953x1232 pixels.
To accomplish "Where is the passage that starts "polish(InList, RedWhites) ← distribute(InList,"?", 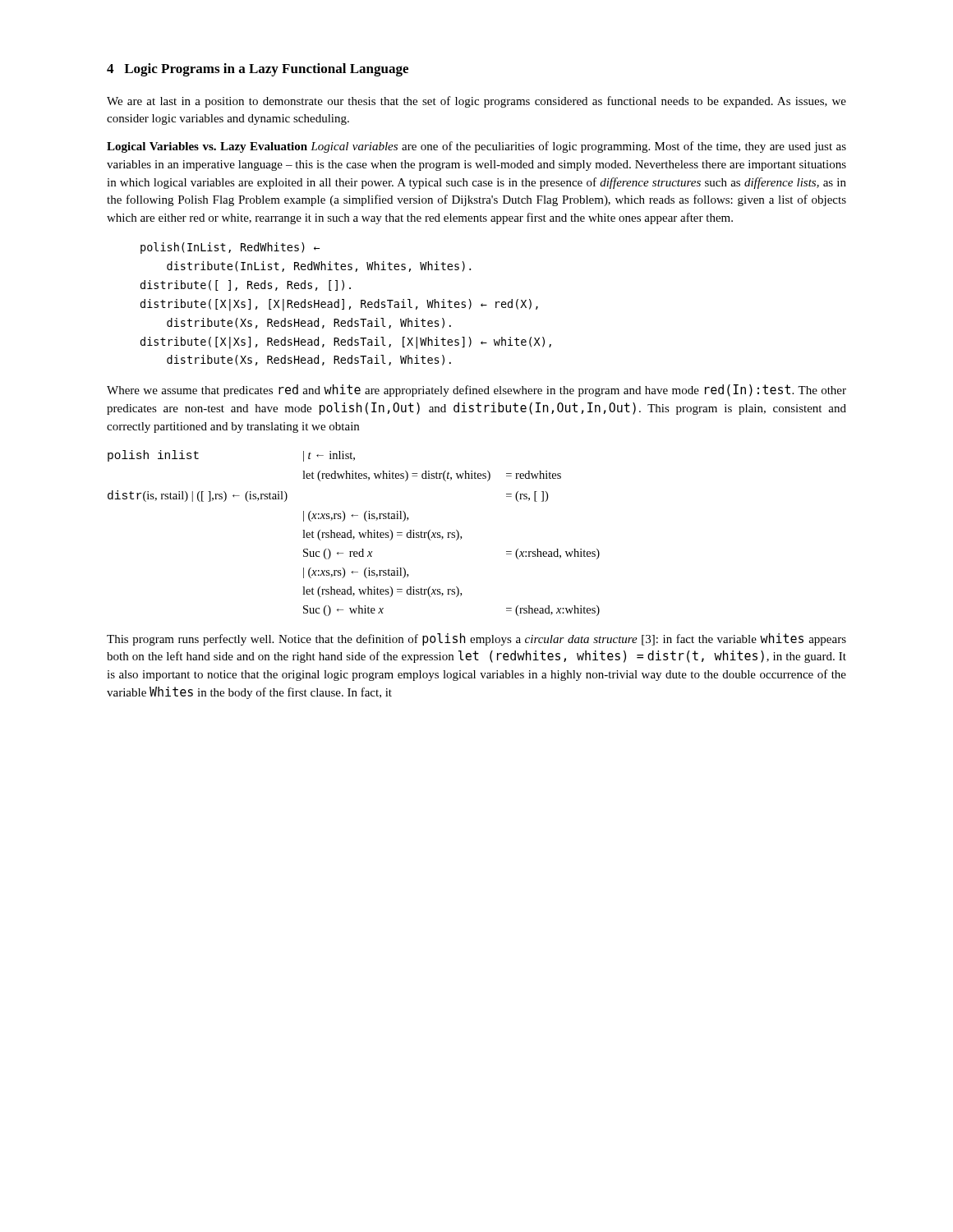I will 493,305.
